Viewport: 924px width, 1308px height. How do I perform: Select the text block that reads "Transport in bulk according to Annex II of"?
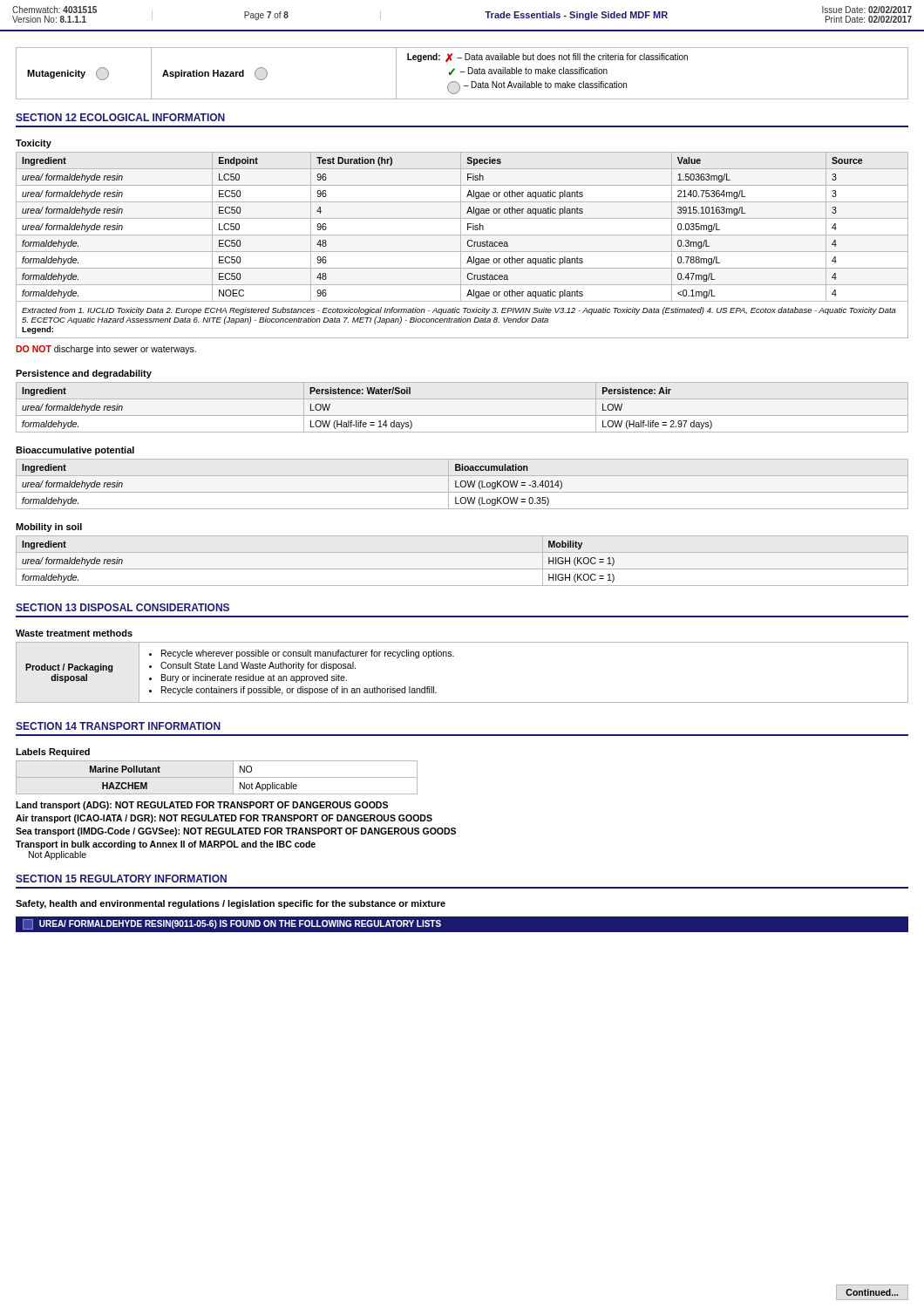tap(166, 849)
